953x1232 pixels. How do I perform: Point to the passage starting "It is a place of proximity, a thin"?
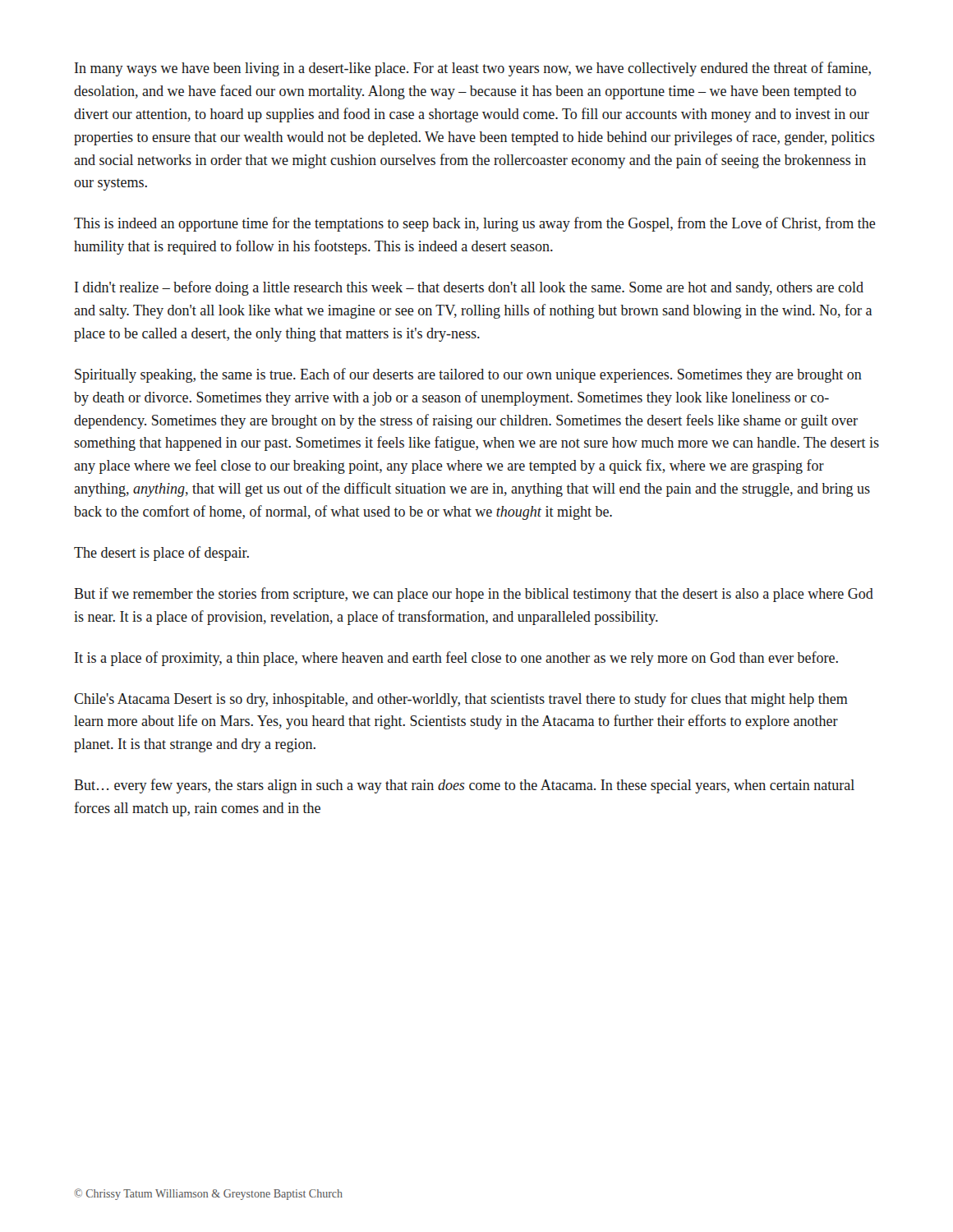tap(456, 658)
